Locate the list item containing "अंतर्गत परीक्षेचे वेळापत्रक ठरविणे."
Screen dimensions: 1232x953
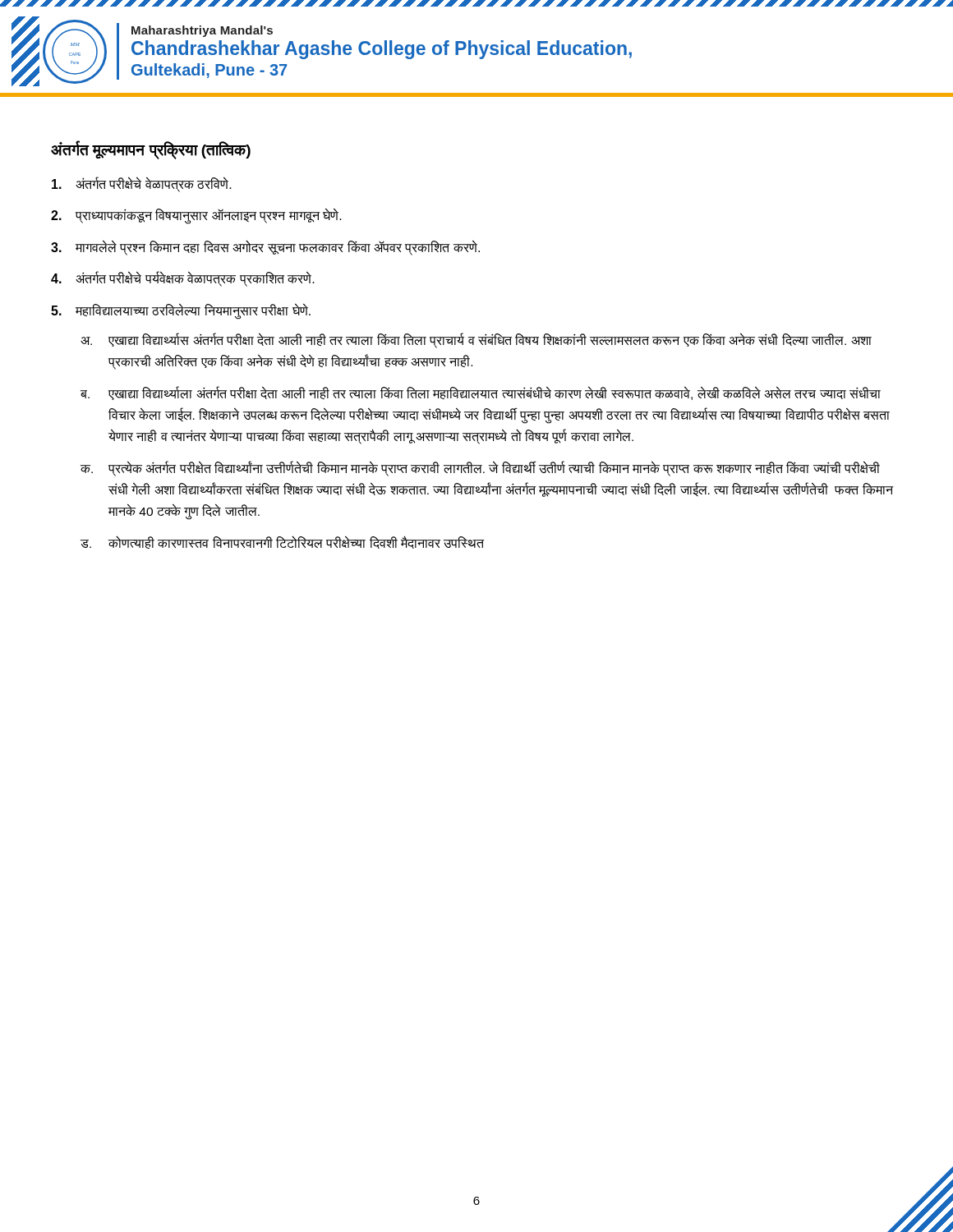[x=142, y=185]
